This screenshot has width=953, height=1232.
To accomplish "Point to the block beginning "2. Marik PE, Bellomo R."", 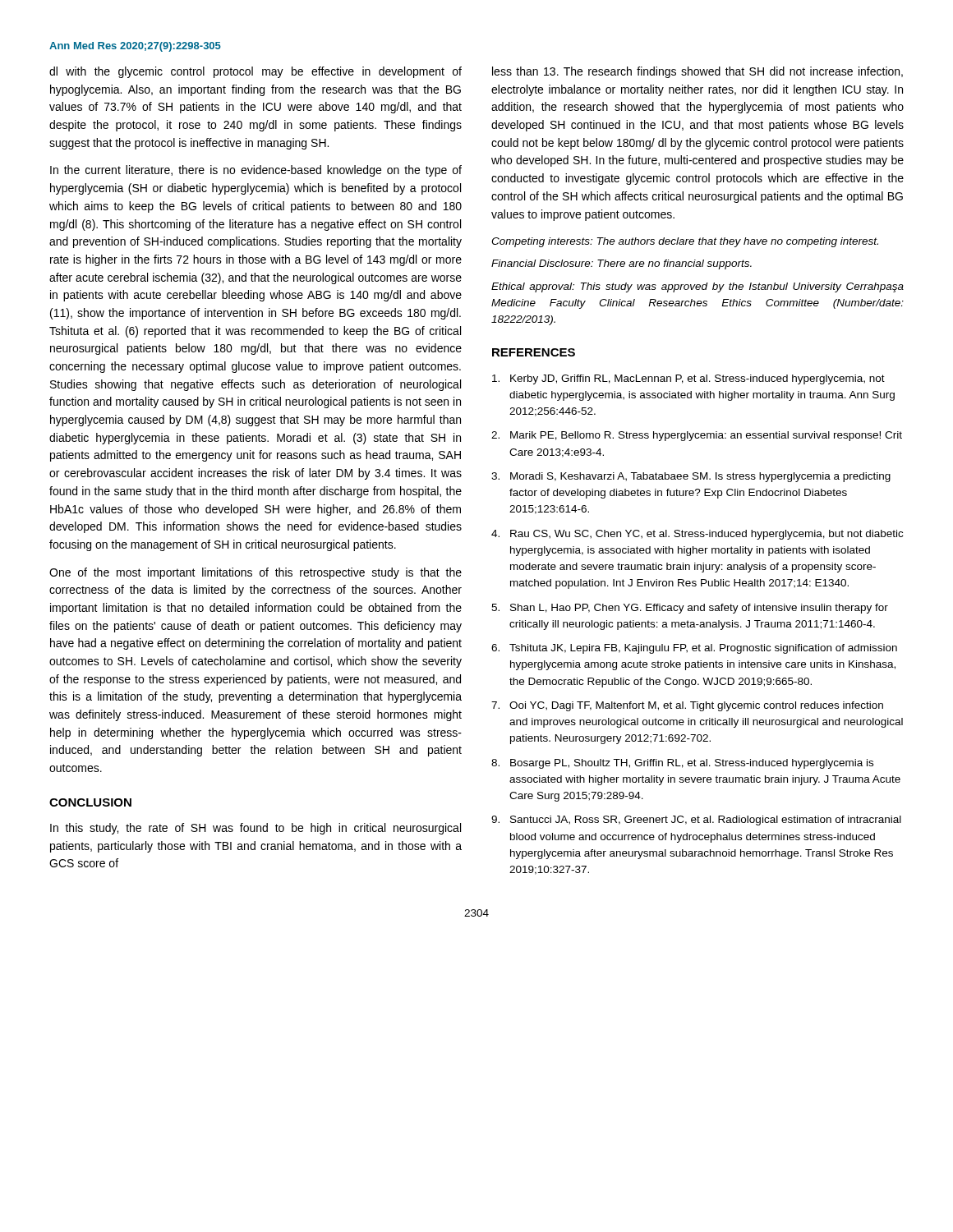I will click(x=698, y=444).
